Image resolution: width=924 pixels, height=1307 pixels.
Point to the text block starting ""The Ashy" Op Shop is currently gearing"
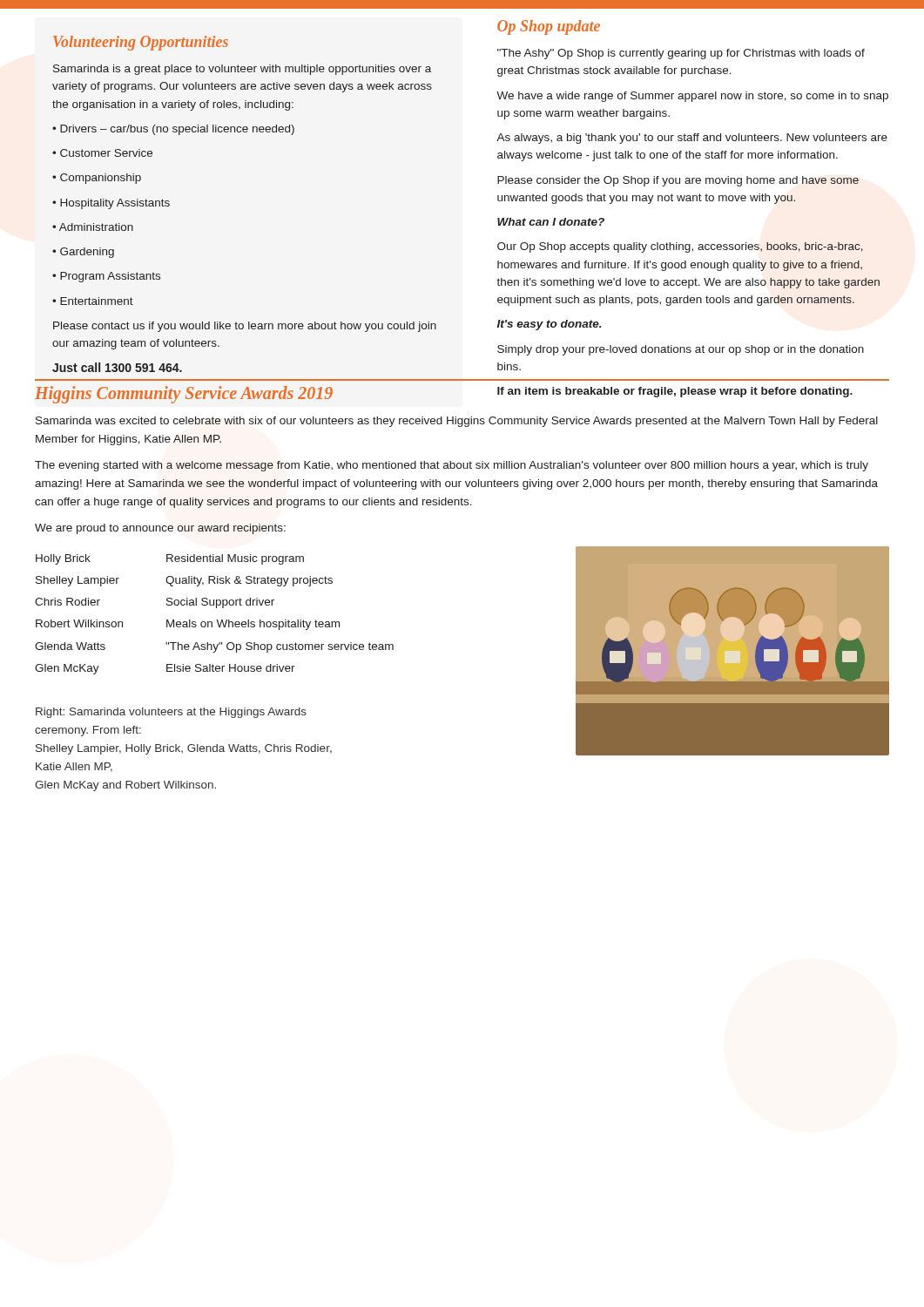pyautogui.click(x=693, y=62)
